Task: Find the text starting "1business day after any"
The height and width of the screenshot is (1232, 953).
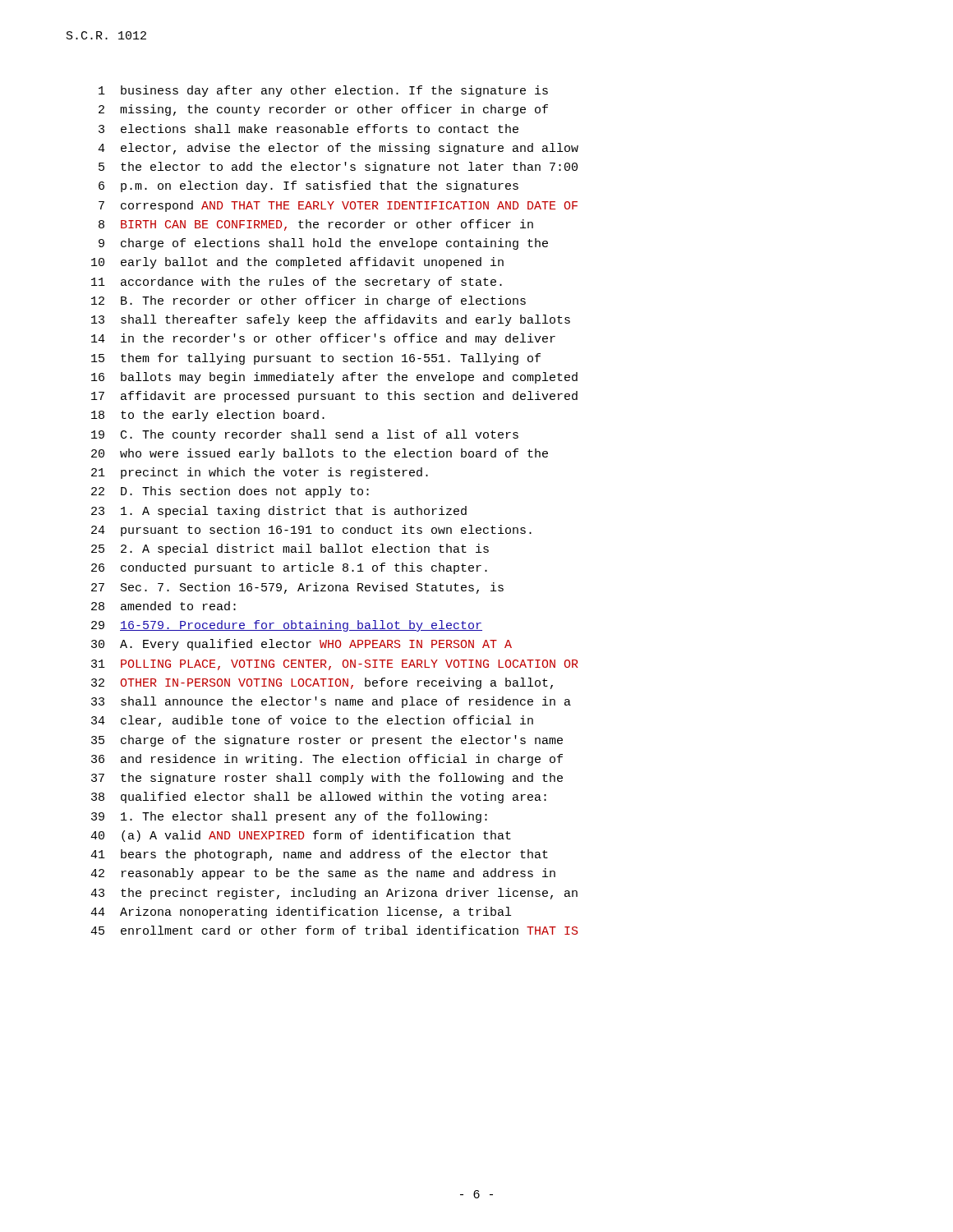Action: (323, 91)
